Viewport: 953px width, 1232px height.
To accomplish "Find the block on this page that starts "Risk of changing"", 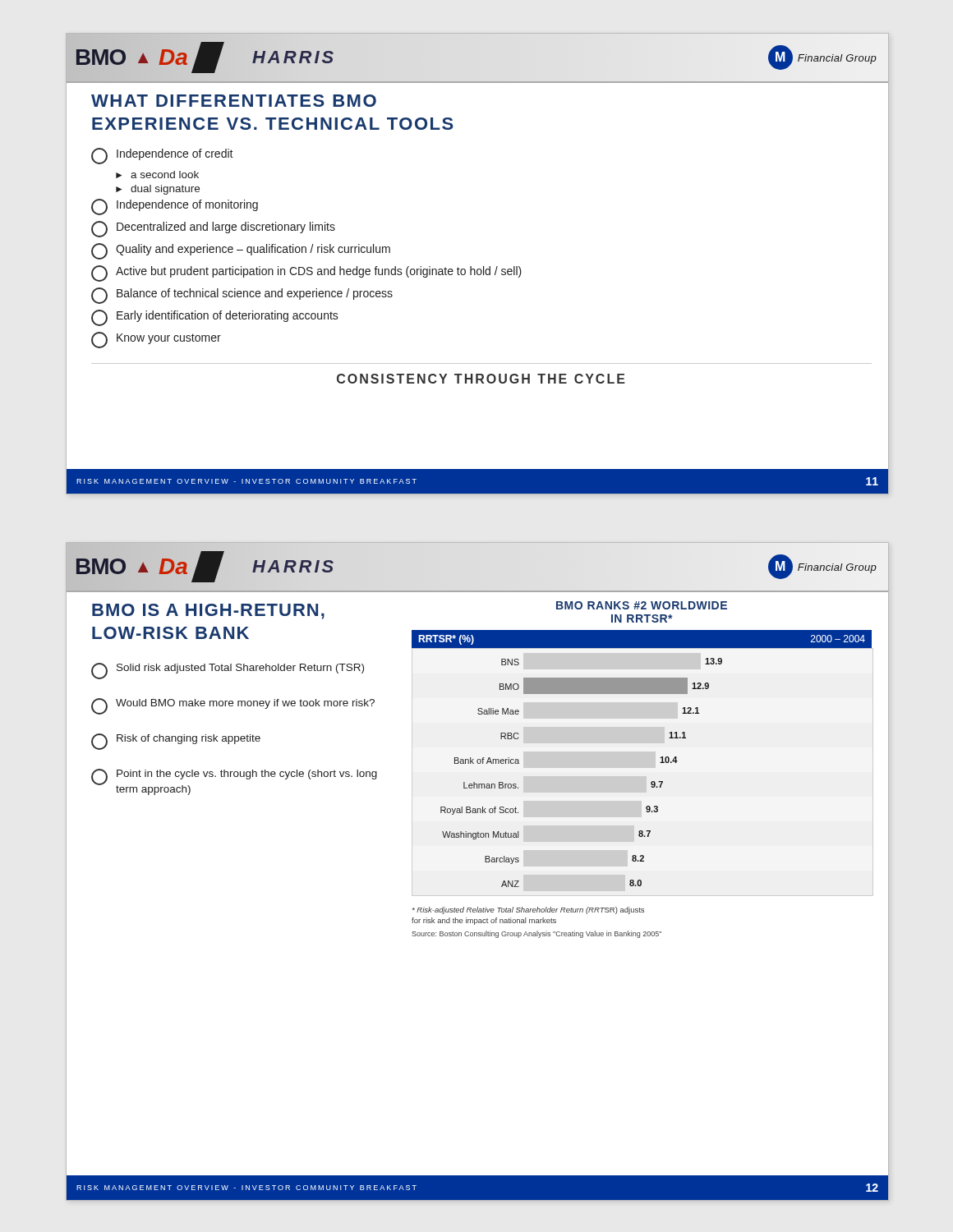I will pyautogui.click(x=176, y=740).
